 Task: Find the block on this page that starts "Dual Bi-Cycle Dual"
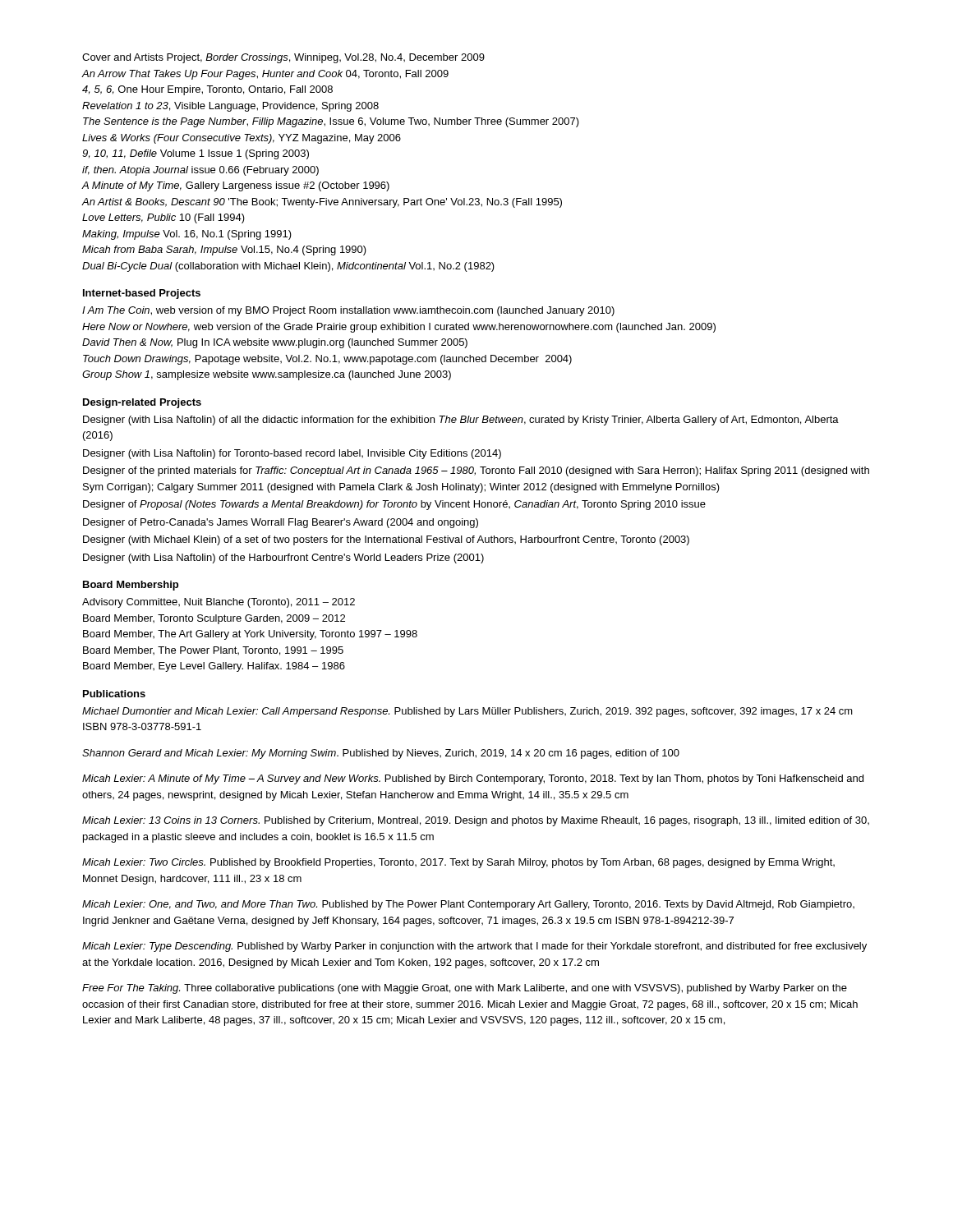[288, 265]
